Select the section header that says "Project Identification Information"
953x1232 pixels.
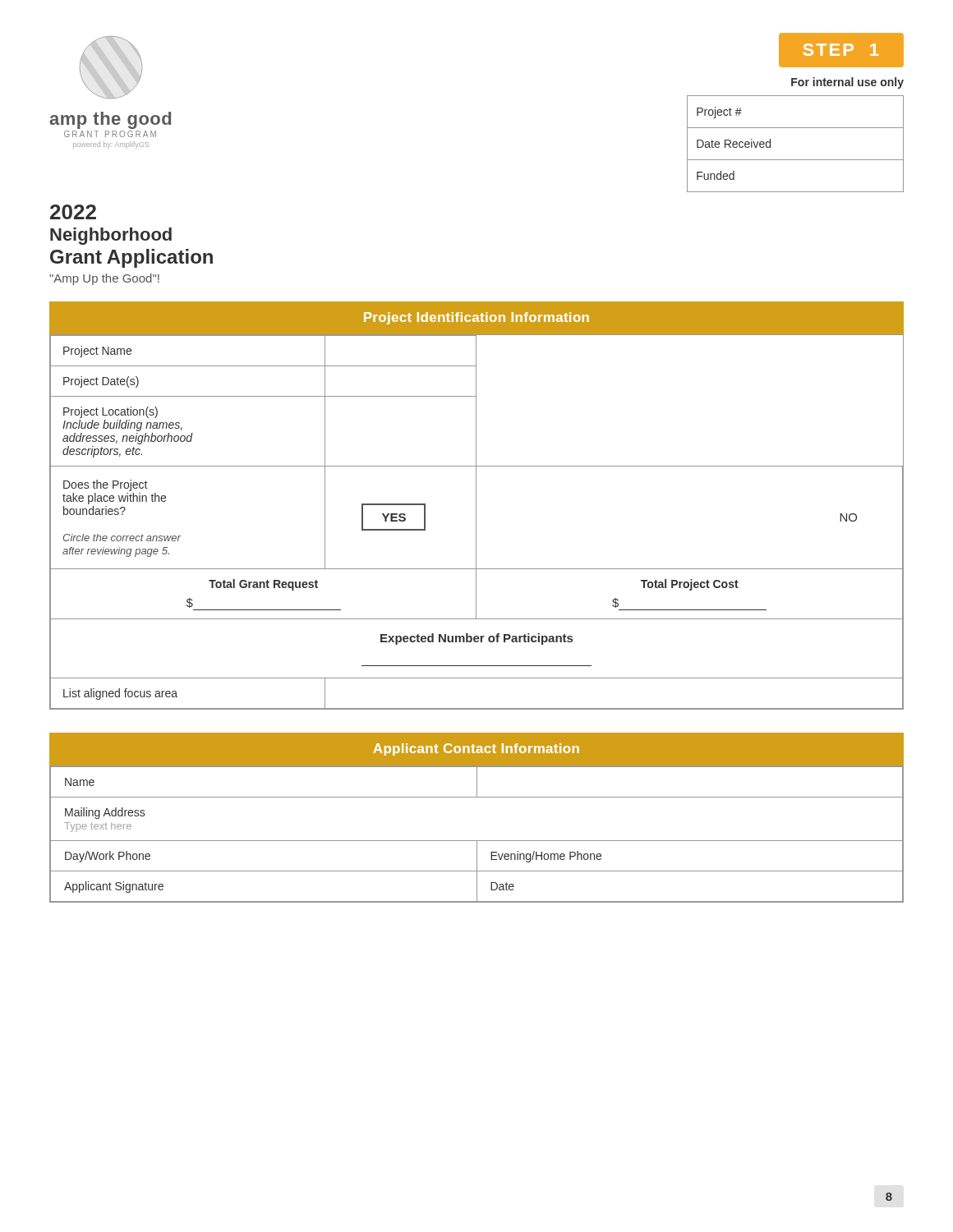pos(476,317)
